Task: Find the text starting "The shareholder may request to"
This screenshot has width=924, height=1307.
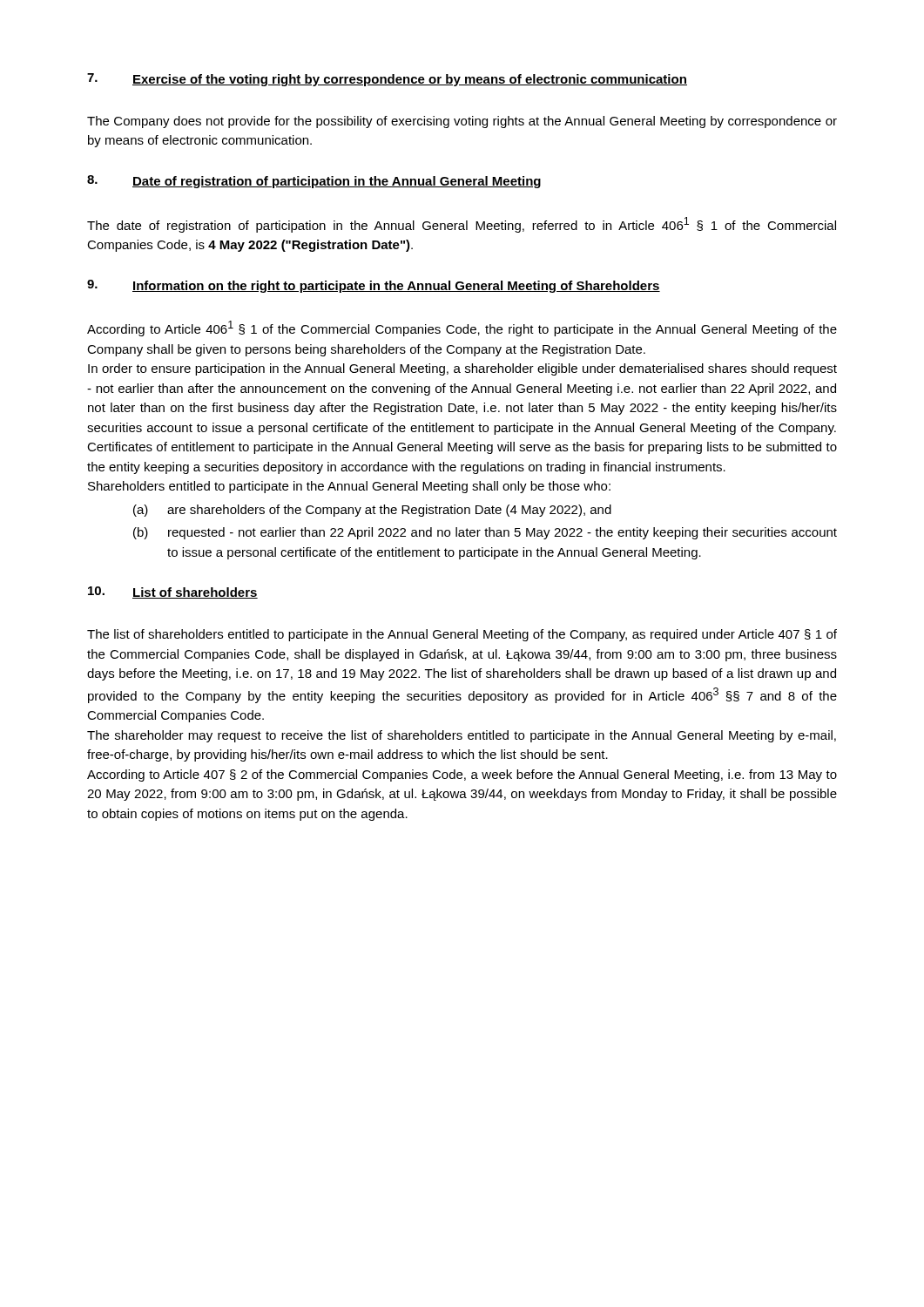Action: pyautogui.click(x=462, y=744)
